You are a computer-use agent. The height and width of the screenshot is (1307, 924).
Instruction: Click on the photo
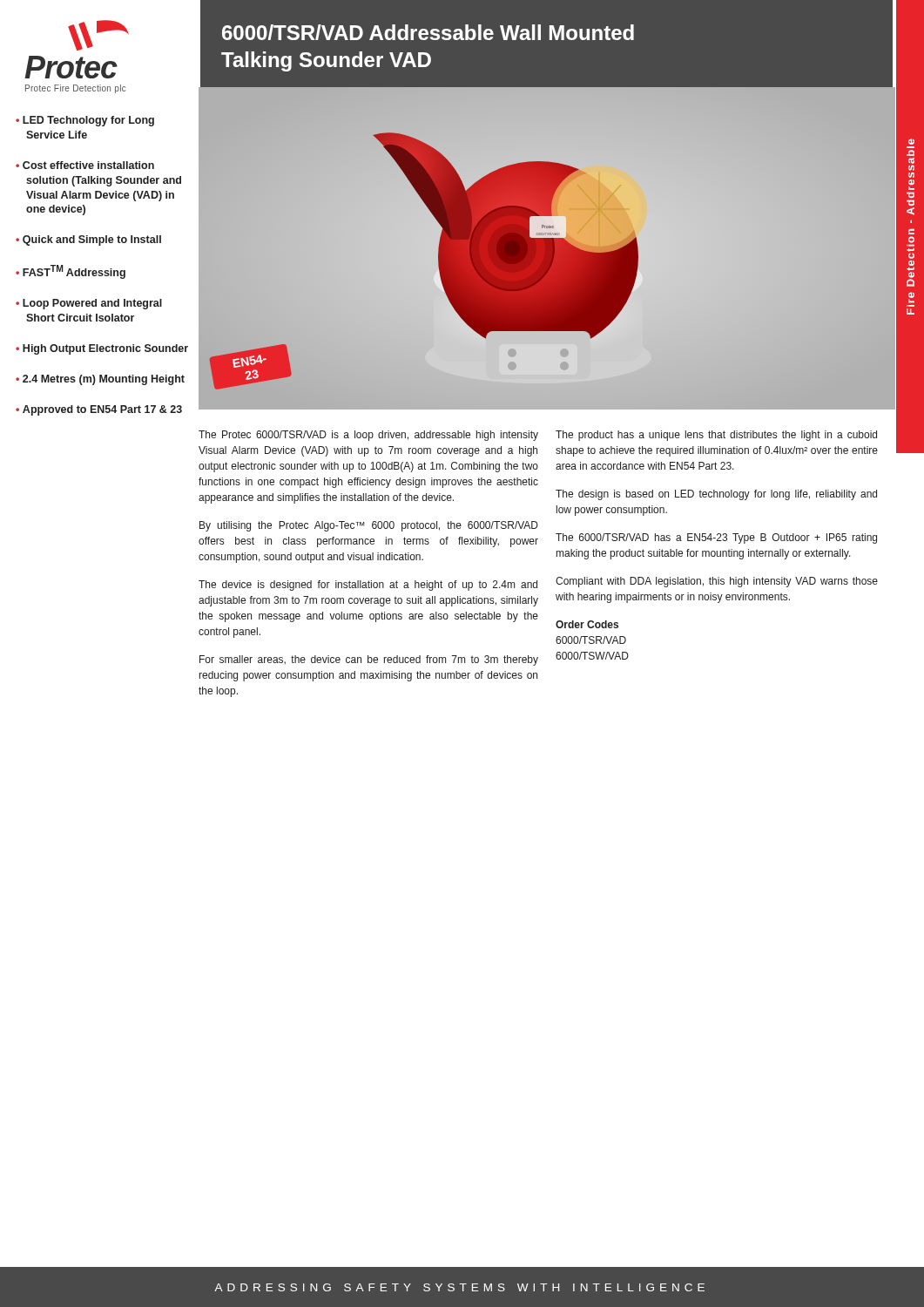pyautogui.click(x=547, y=248)
